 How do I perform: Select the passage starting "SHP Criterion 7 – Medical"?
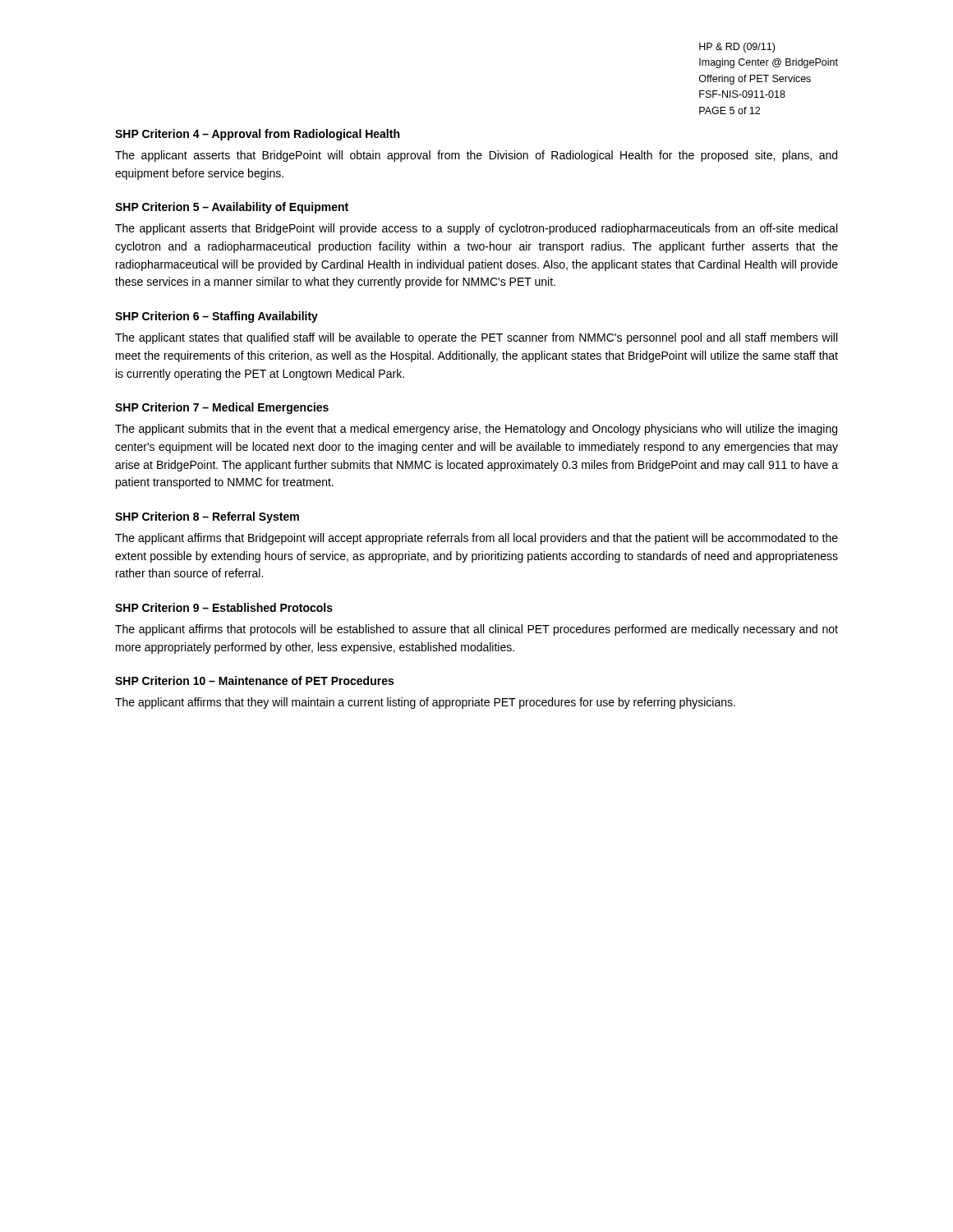click(222, 408)
